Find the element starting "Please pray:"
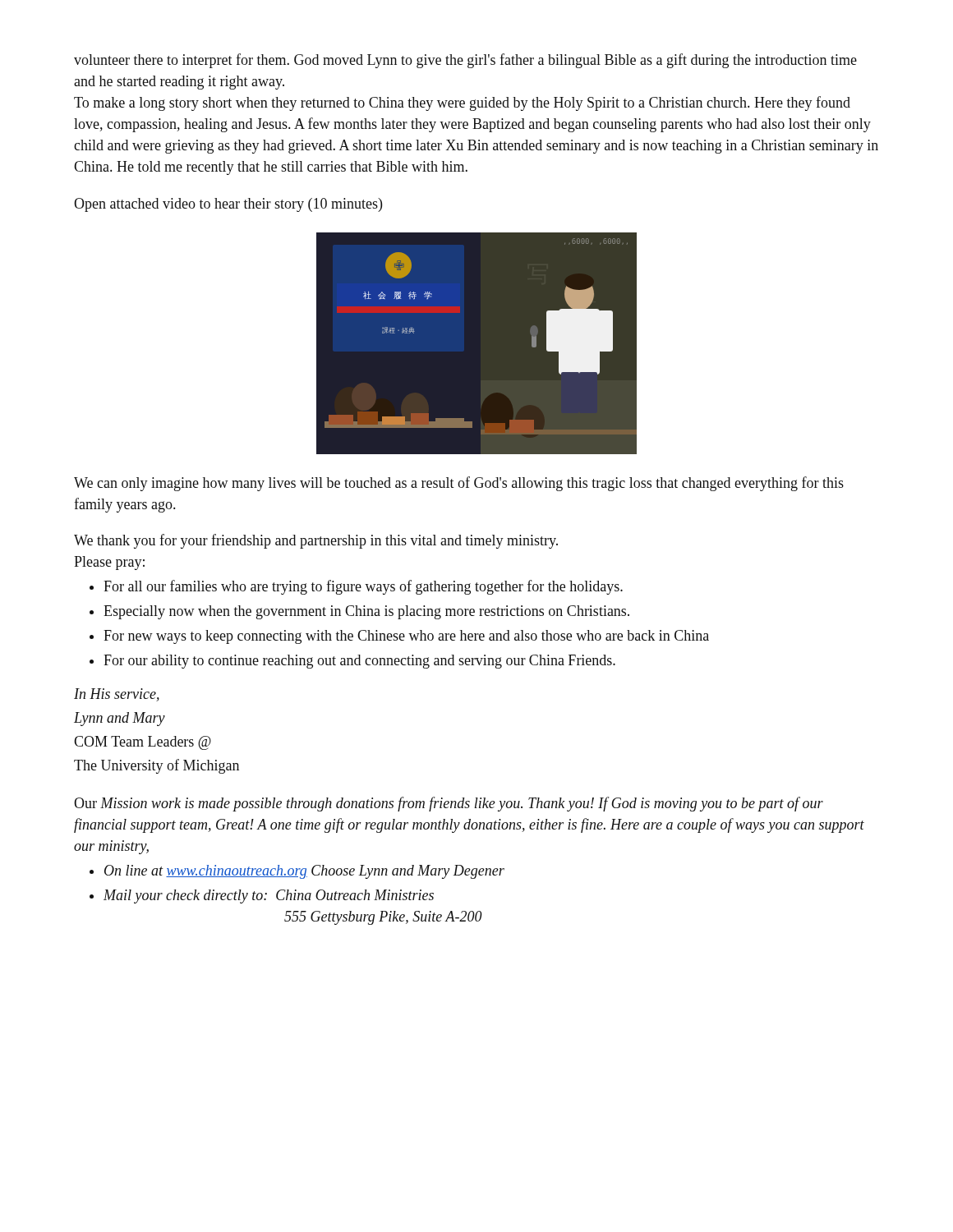The height and width of the screenshot is (1232, 953). coord(110,562)
